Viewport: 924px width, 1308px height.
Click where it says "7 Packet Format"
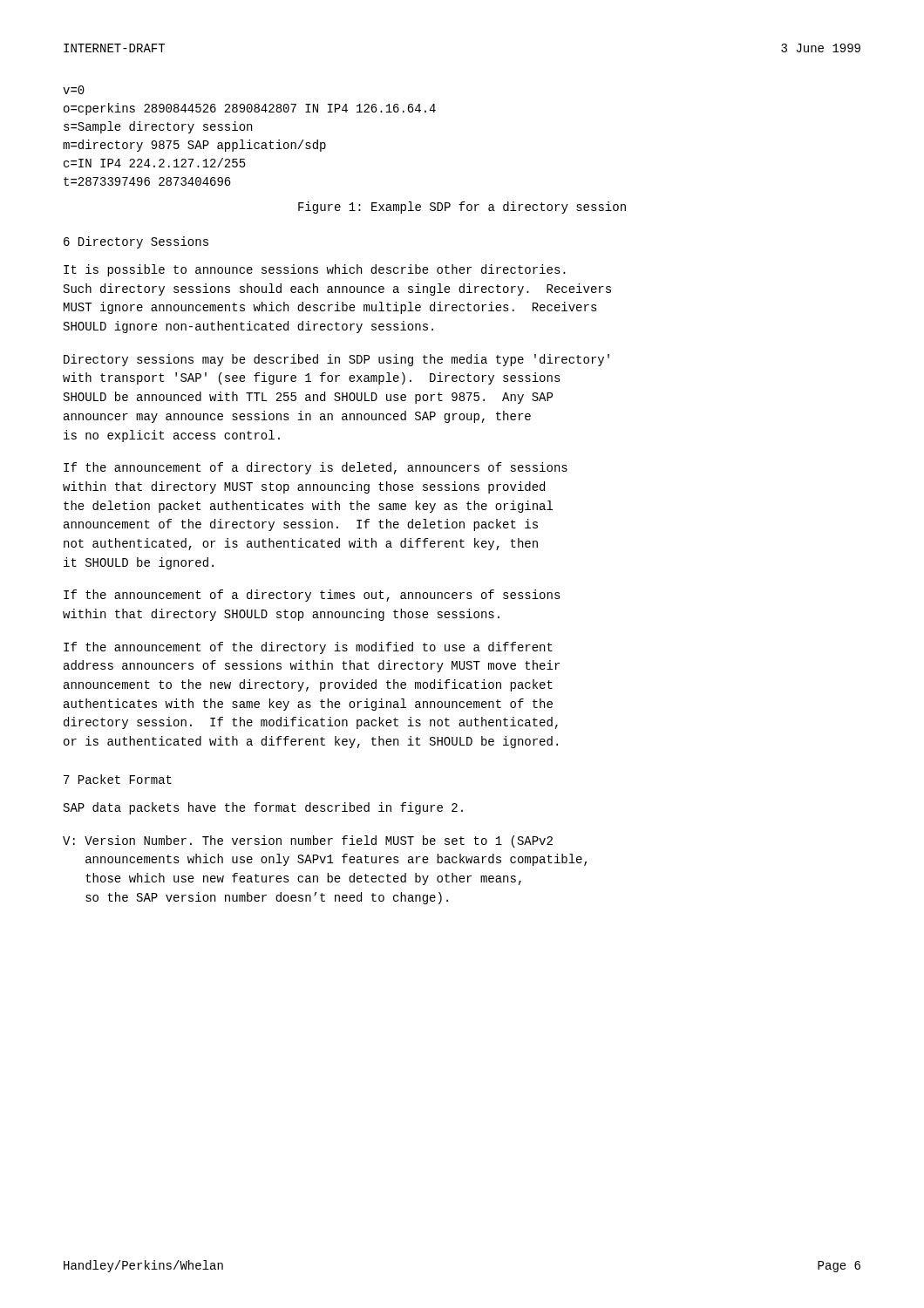[118, 779]
